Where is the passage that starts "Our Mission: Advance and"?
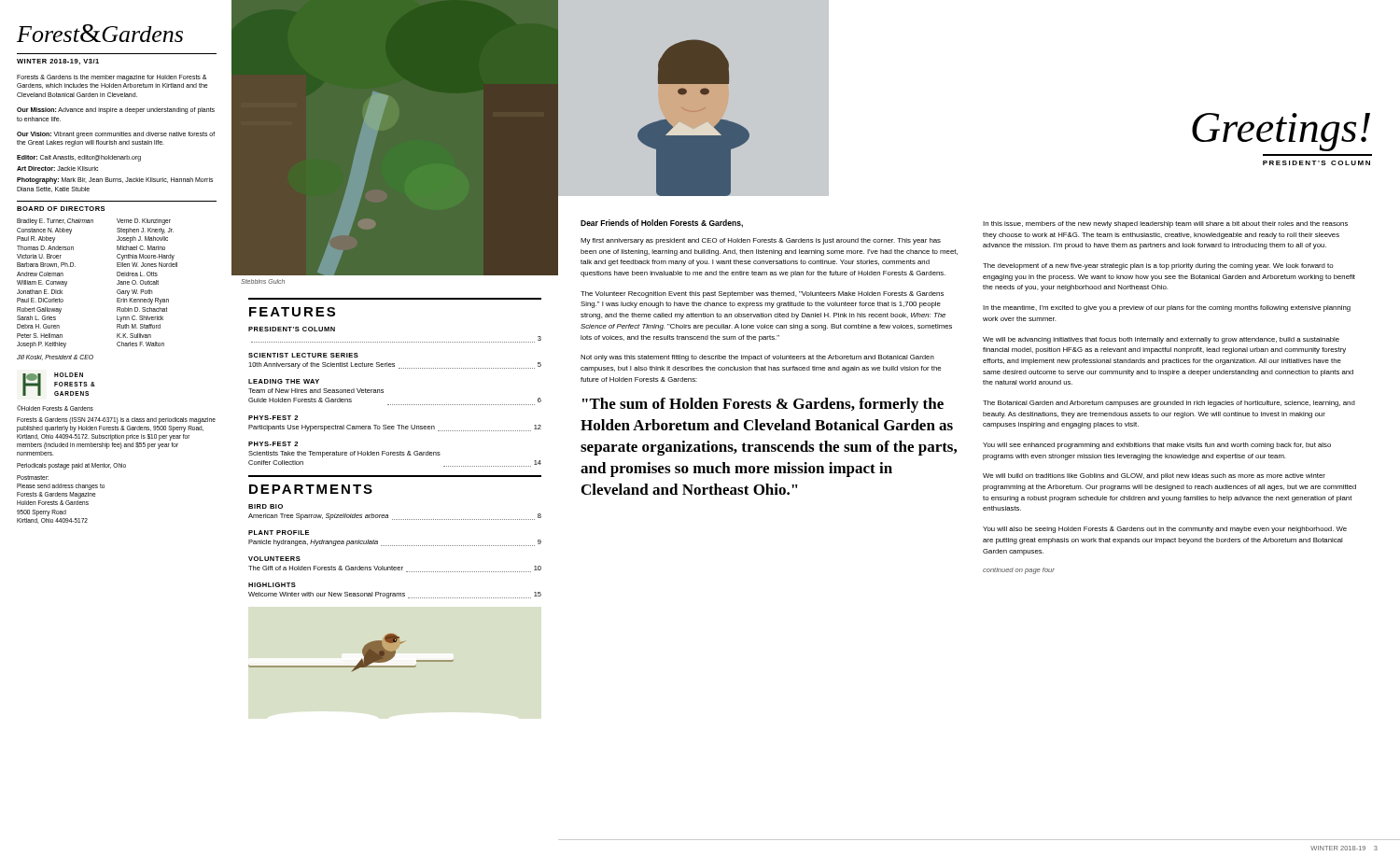Image resolution: width=1400 pixels, height=856 pixels. click(x=116, y=114)
